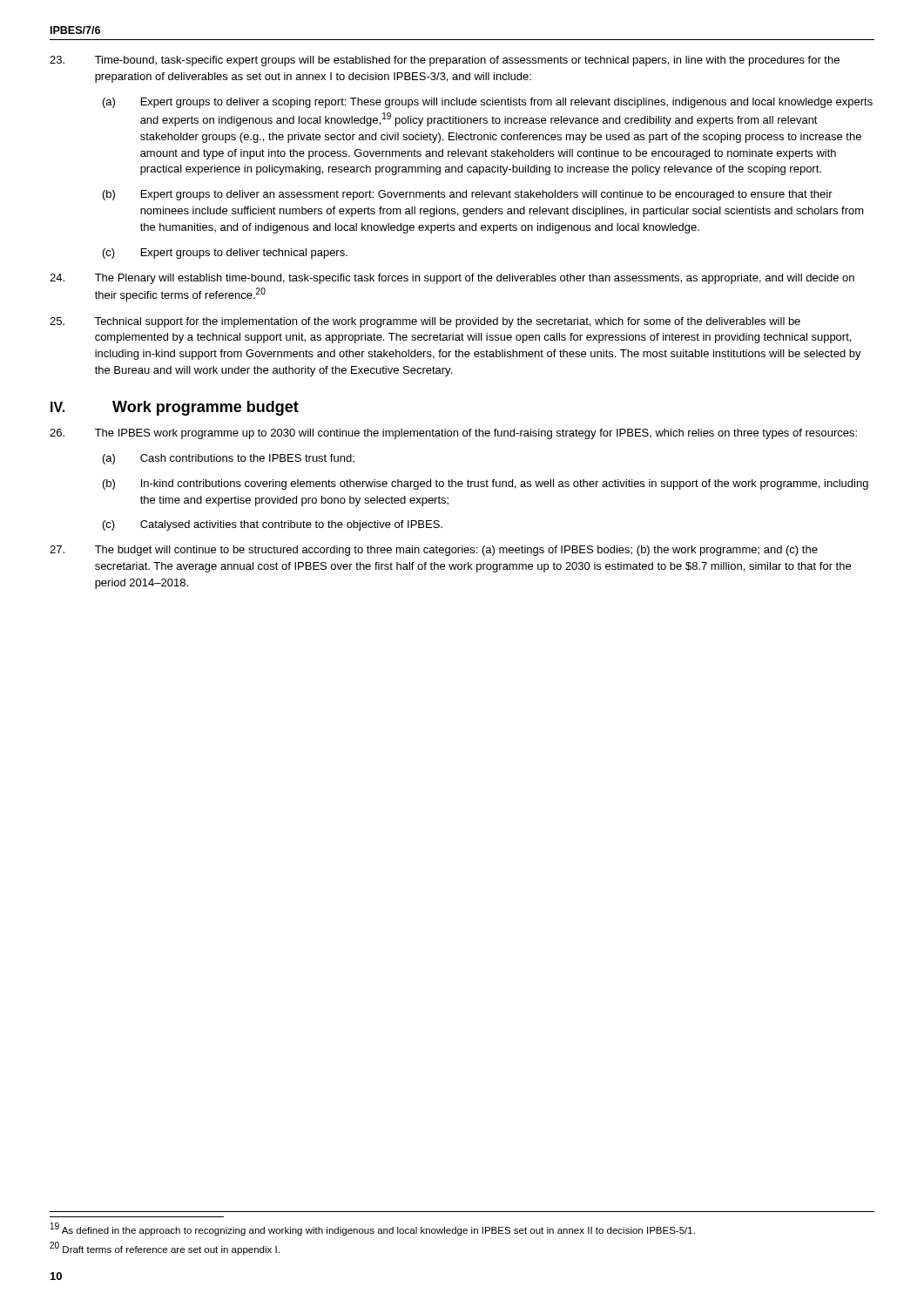Locate the passage starting "IV. Work programme budget"

click(174, 407)
